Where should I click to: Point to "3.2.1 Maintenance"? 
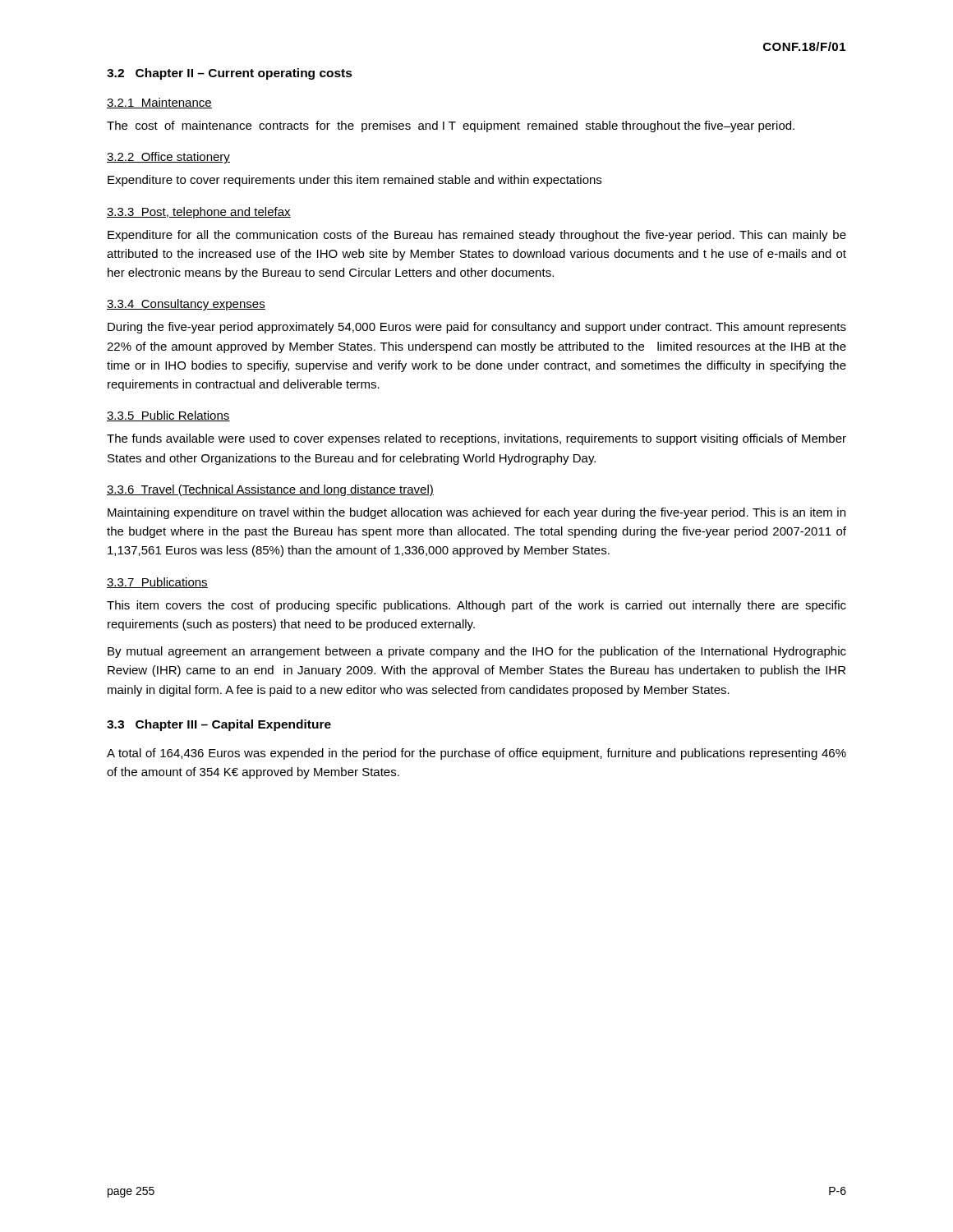point(159,102)
